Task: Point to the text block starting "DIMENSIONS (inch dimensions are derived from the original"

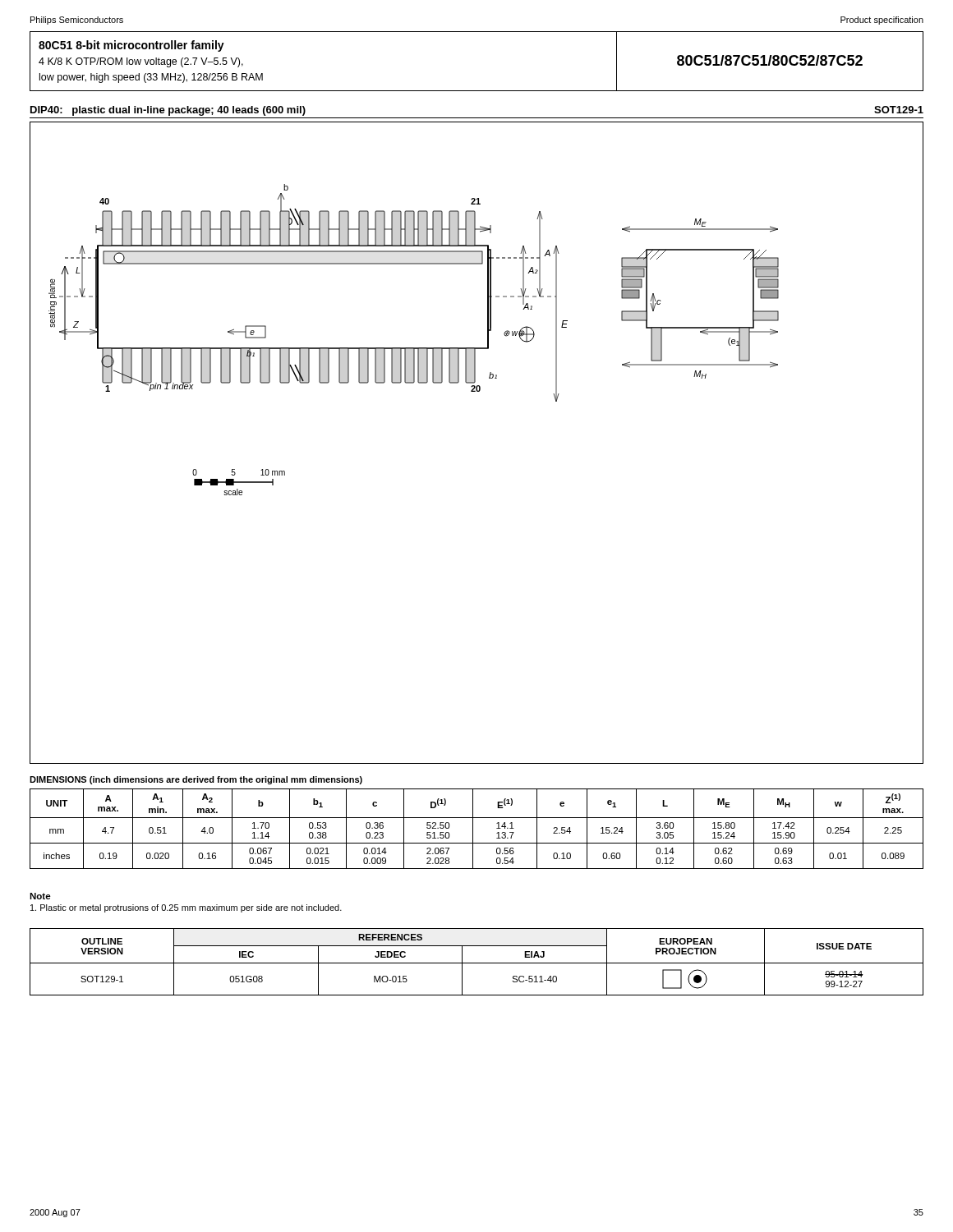Action: click(196, 779)
